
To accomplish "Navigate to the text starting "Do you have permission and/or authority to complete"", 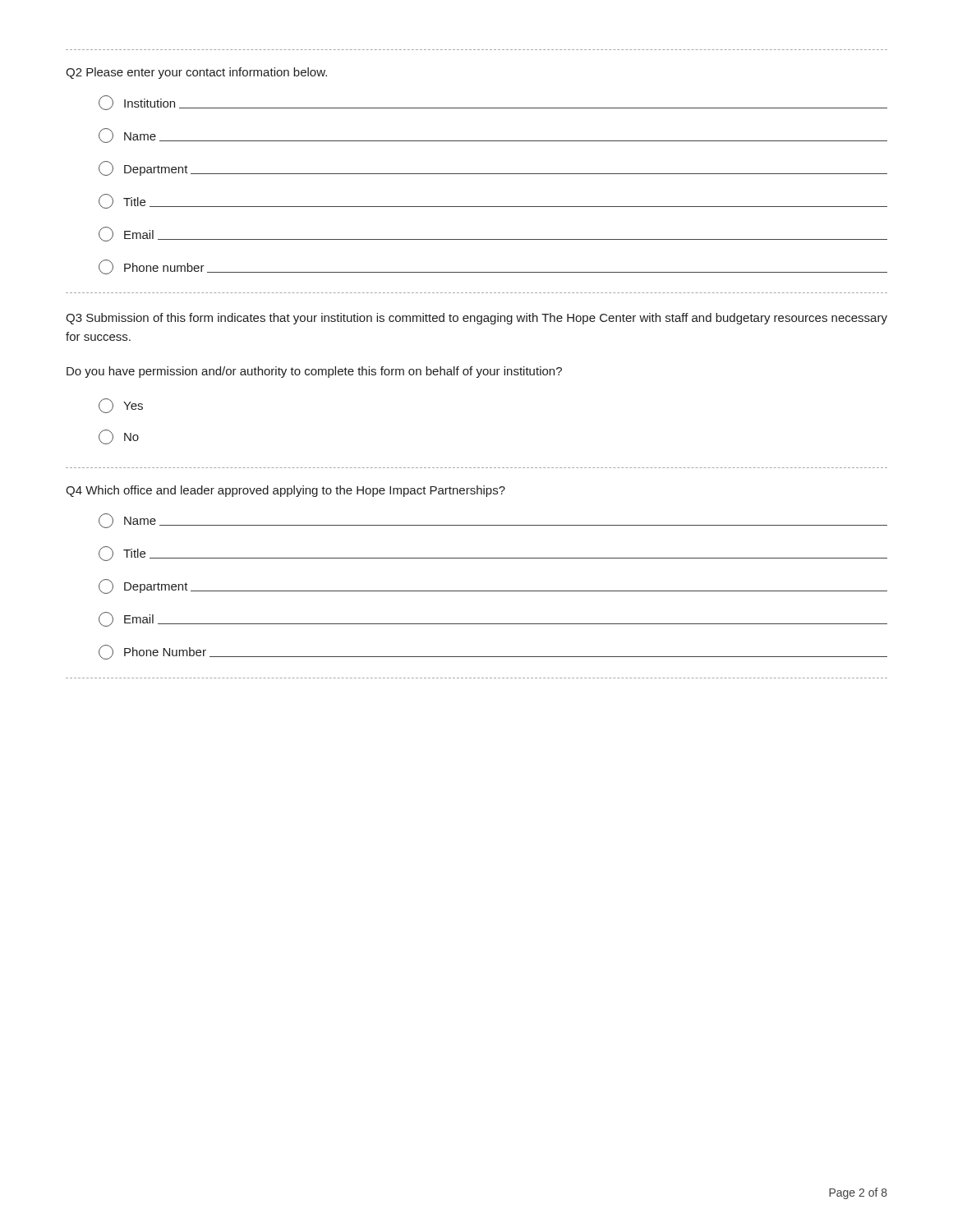I will [x=314, y=370].
